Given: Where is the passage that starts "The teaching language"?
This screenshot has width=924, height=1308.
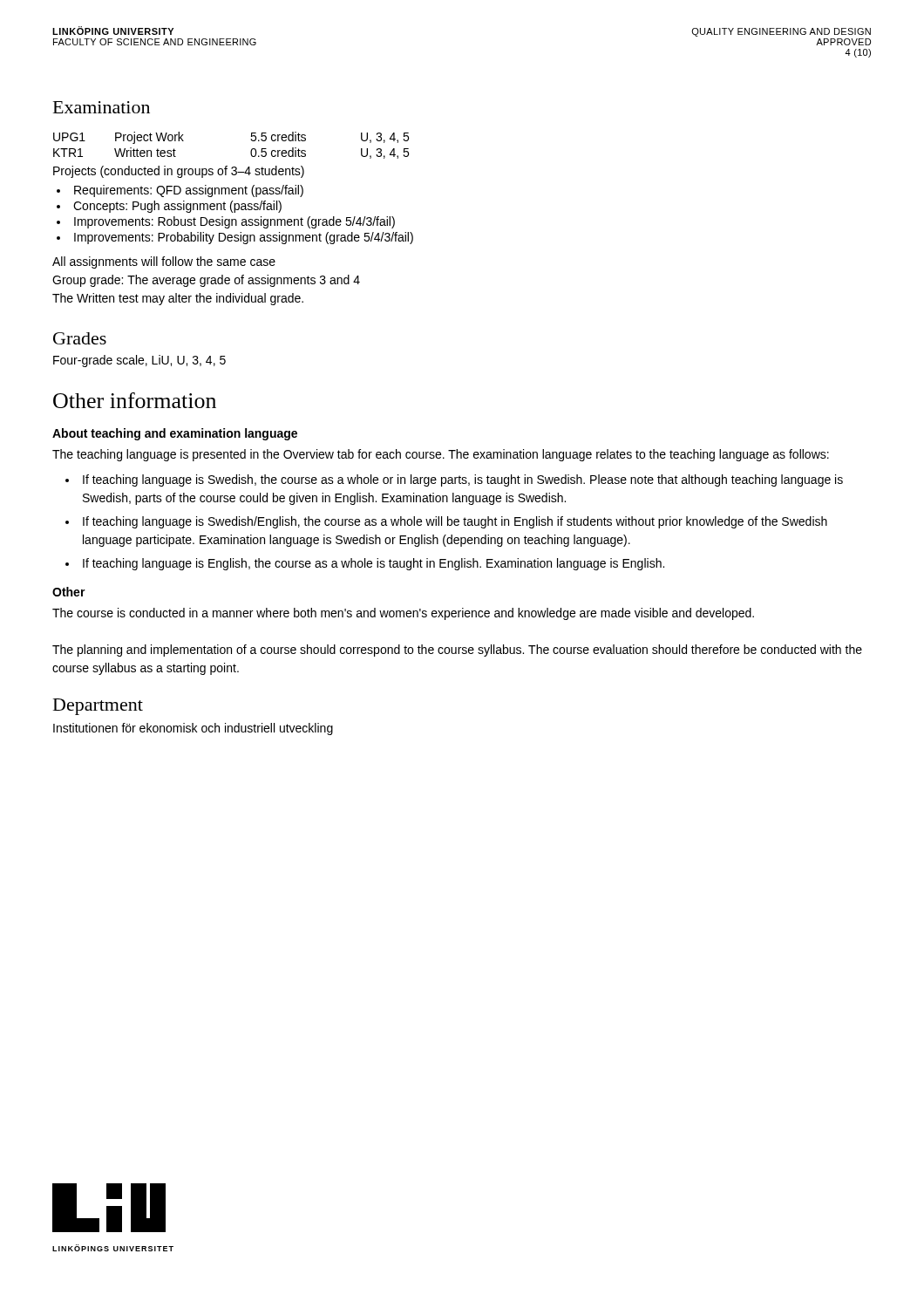Looking at the screenshot, I should (441, 454).
